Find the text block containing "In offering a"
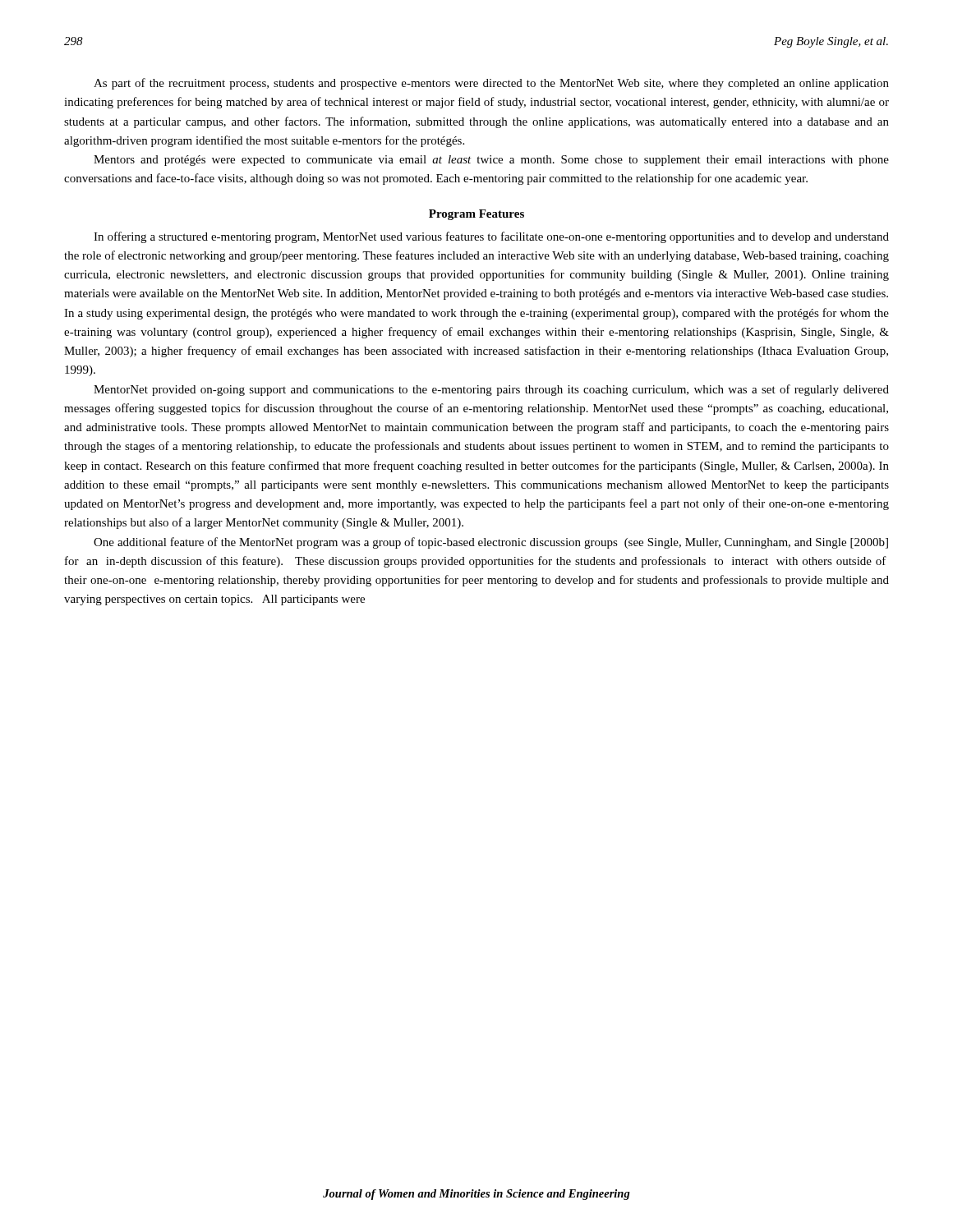This screenshot has width=953, height=1232. (476, 303)
